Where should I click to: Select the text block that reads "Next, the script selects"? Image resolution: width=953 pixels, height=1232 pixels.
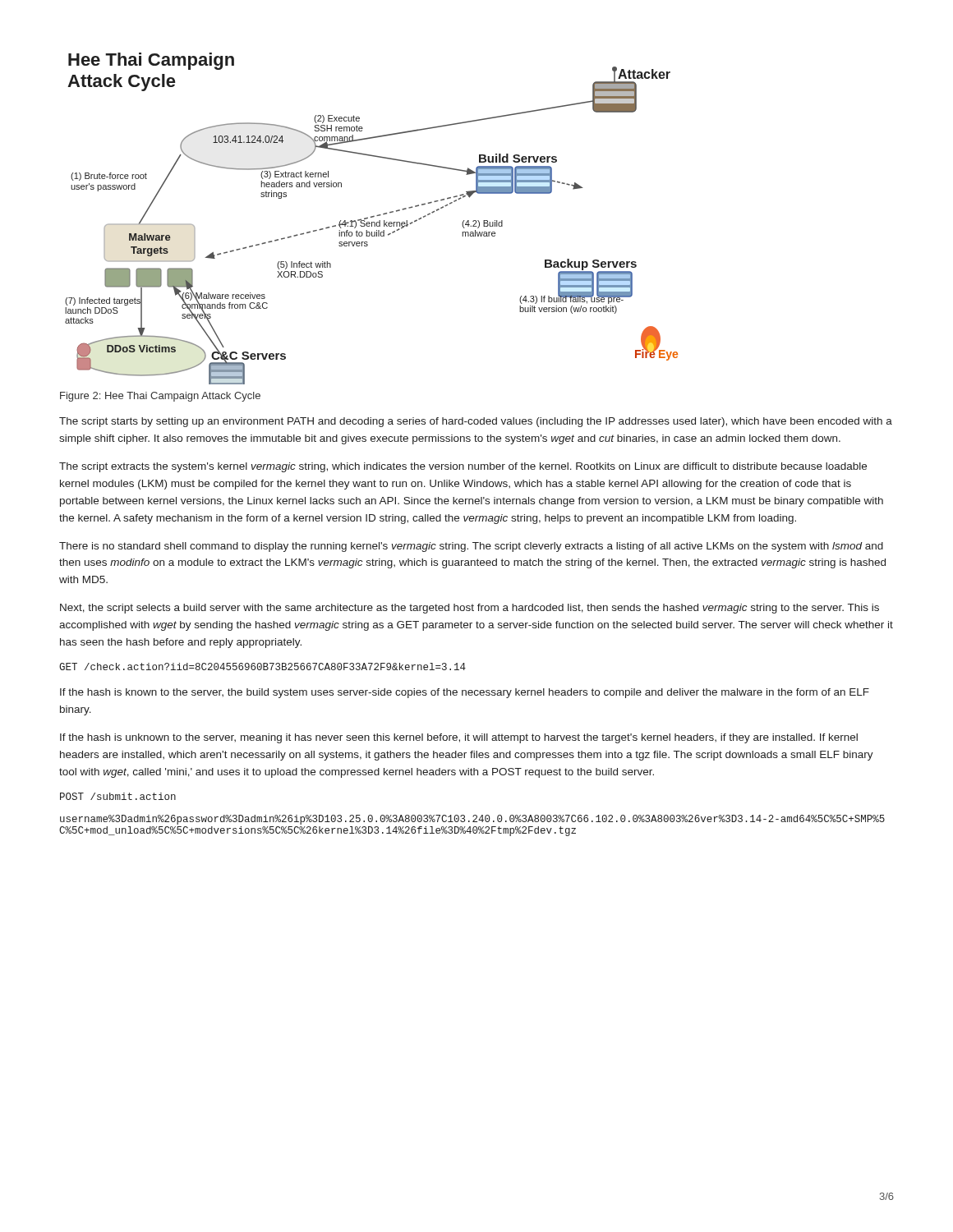[476, 625]
